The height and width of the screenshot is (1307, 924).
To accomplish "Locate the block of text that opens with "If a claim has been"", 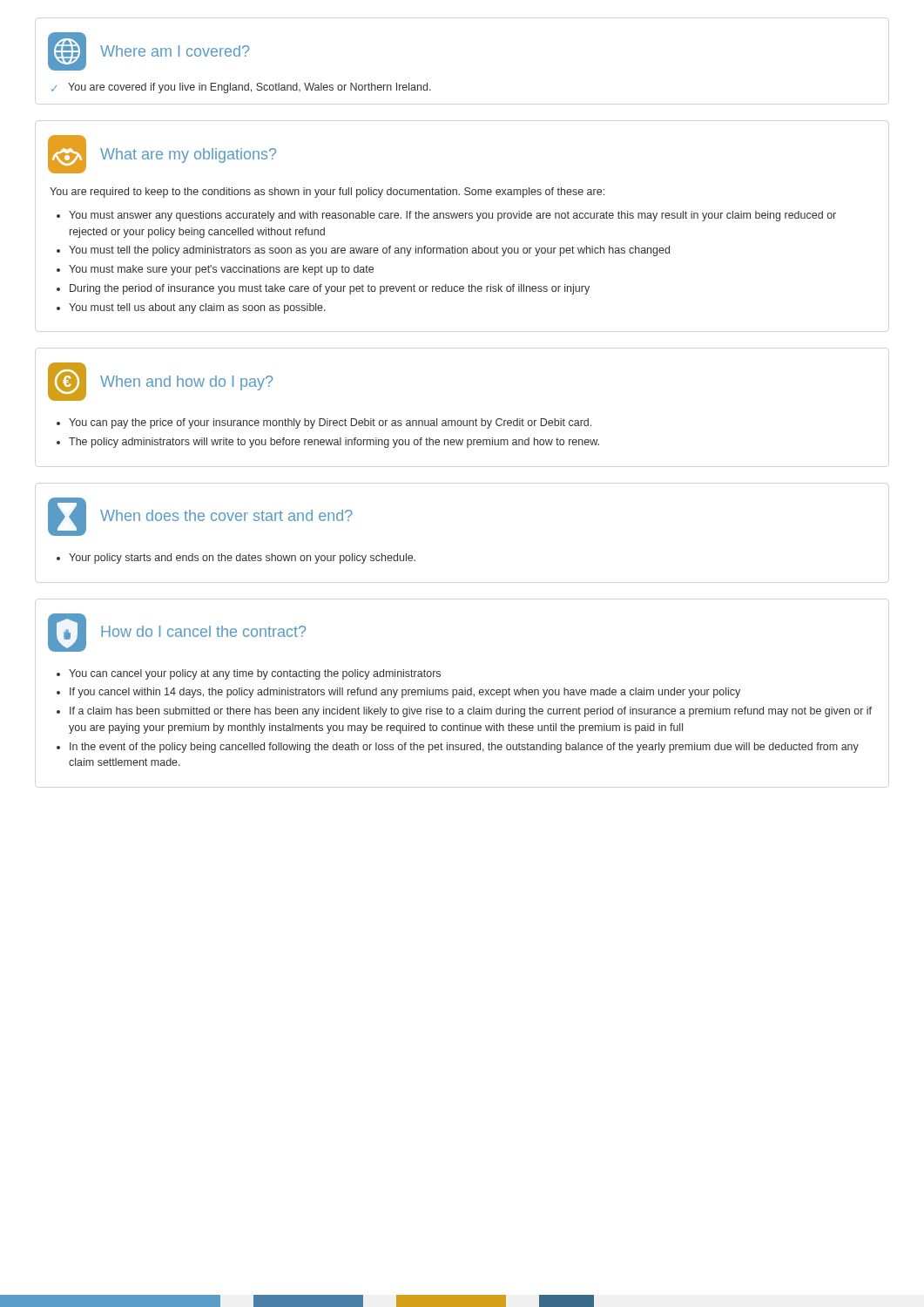I will [x=470, y=719].
